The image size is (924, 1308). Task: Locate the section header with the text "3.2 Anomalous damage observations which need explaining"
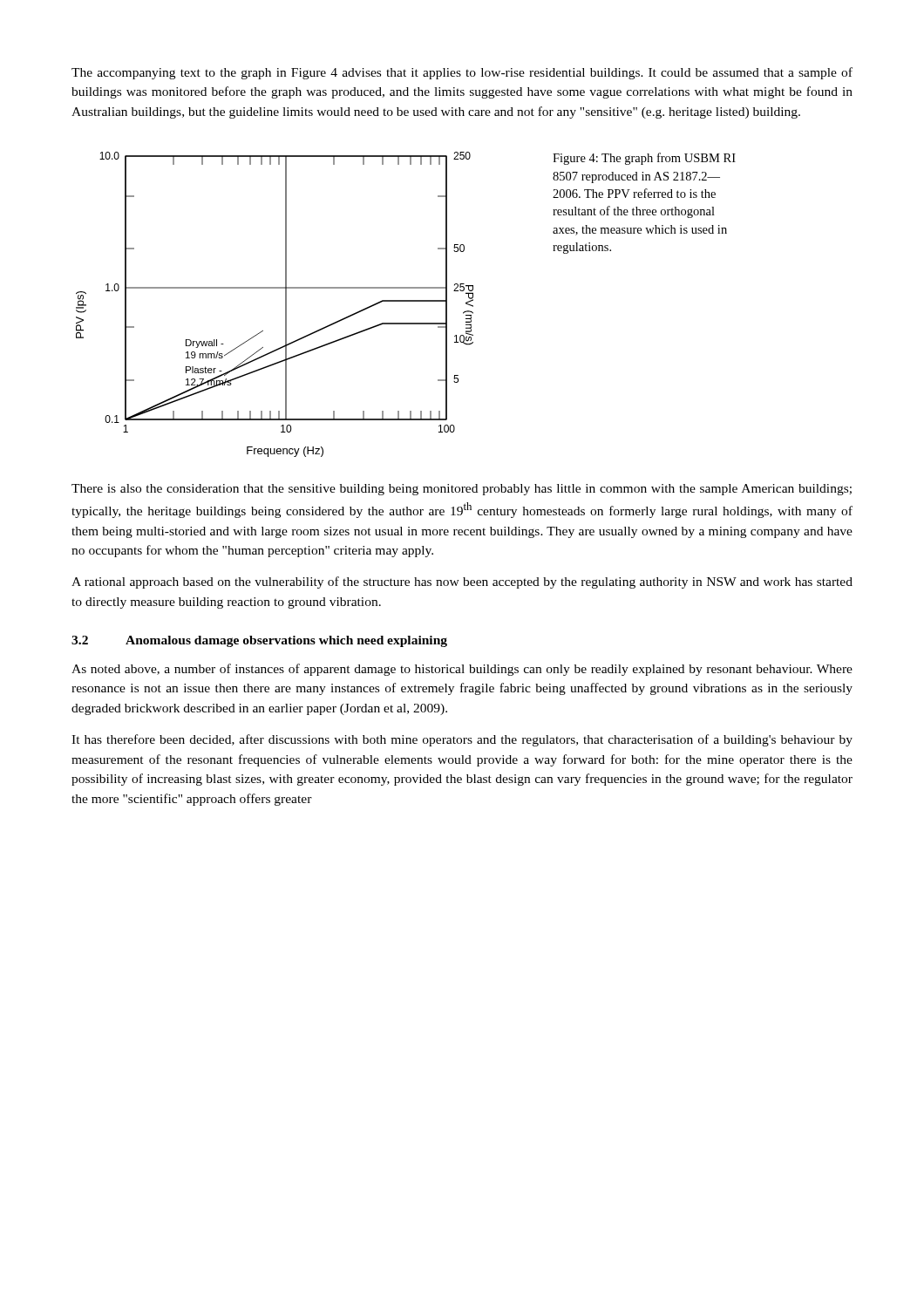[259, 641]
